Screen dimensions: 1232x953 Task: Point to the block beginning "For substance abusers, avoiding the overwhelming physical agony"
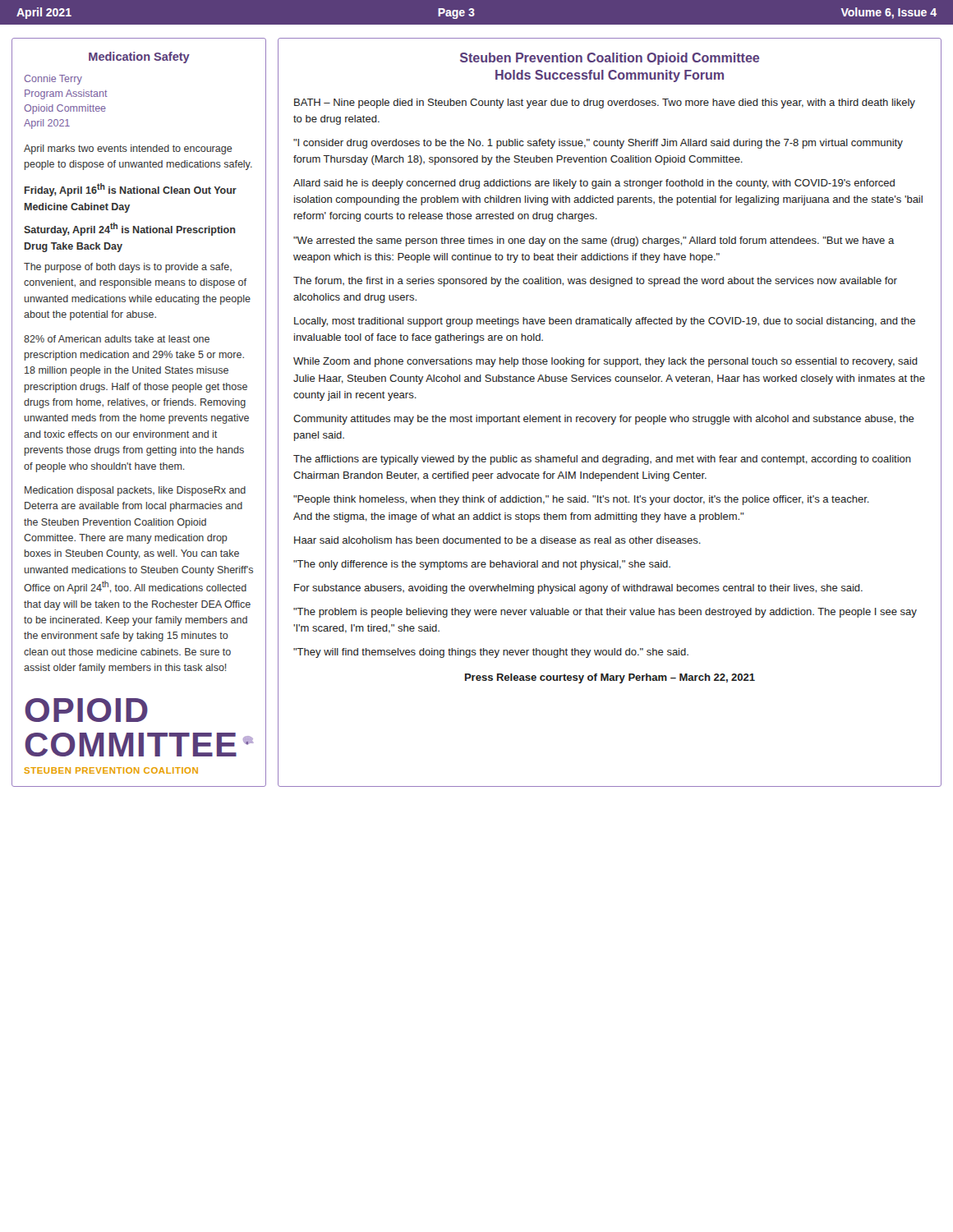point(610,588)
